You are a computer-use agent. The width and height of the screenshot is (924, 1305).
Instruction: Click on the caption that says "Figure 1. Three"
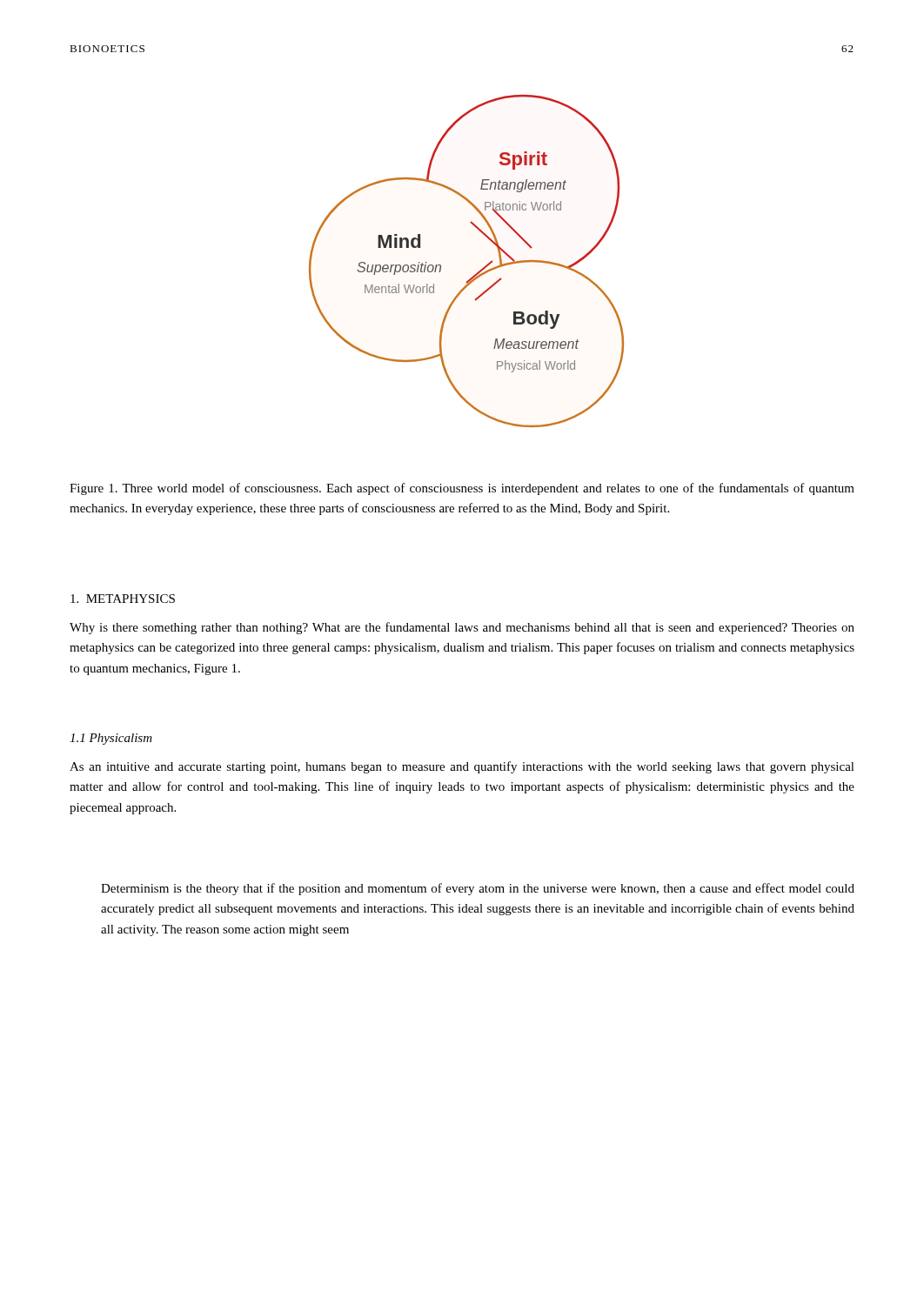(x=462, y=498)
